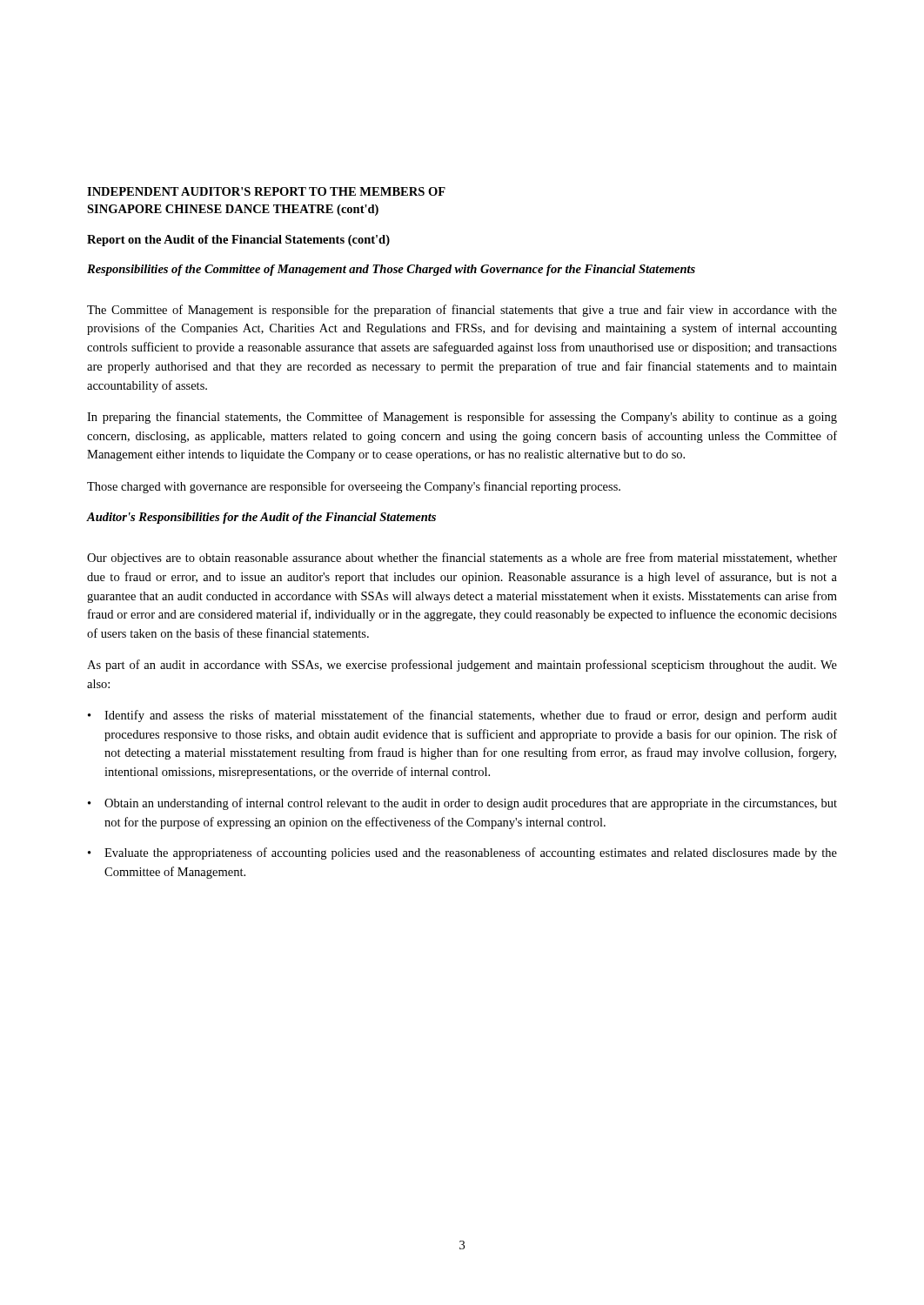Locate the region starting "Responsibilities of the Committee of Management and"

(462, 269)
